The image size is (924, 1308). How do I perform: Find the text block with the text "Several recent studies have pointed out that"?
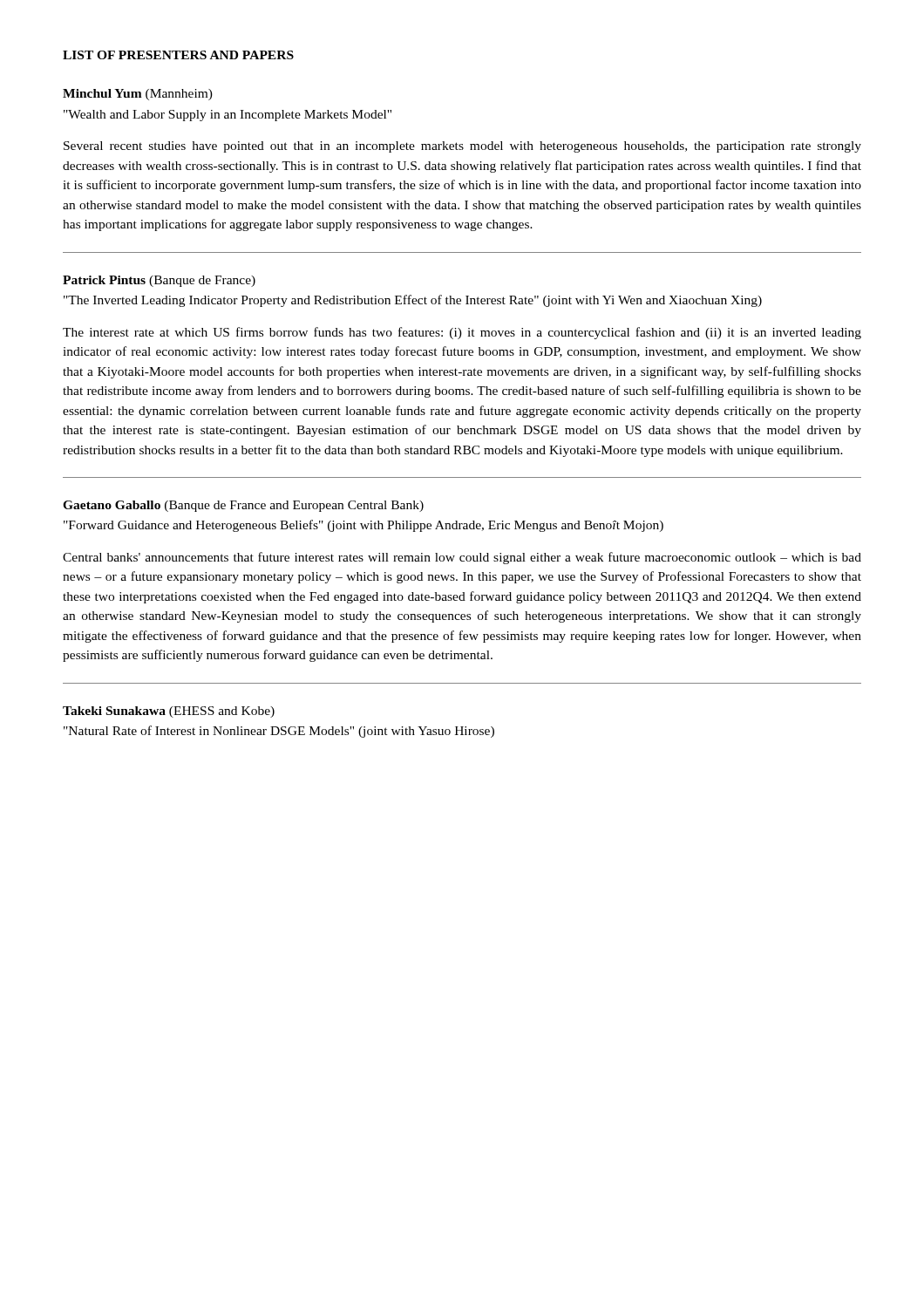pyautogui.click(x=462, y=185)
